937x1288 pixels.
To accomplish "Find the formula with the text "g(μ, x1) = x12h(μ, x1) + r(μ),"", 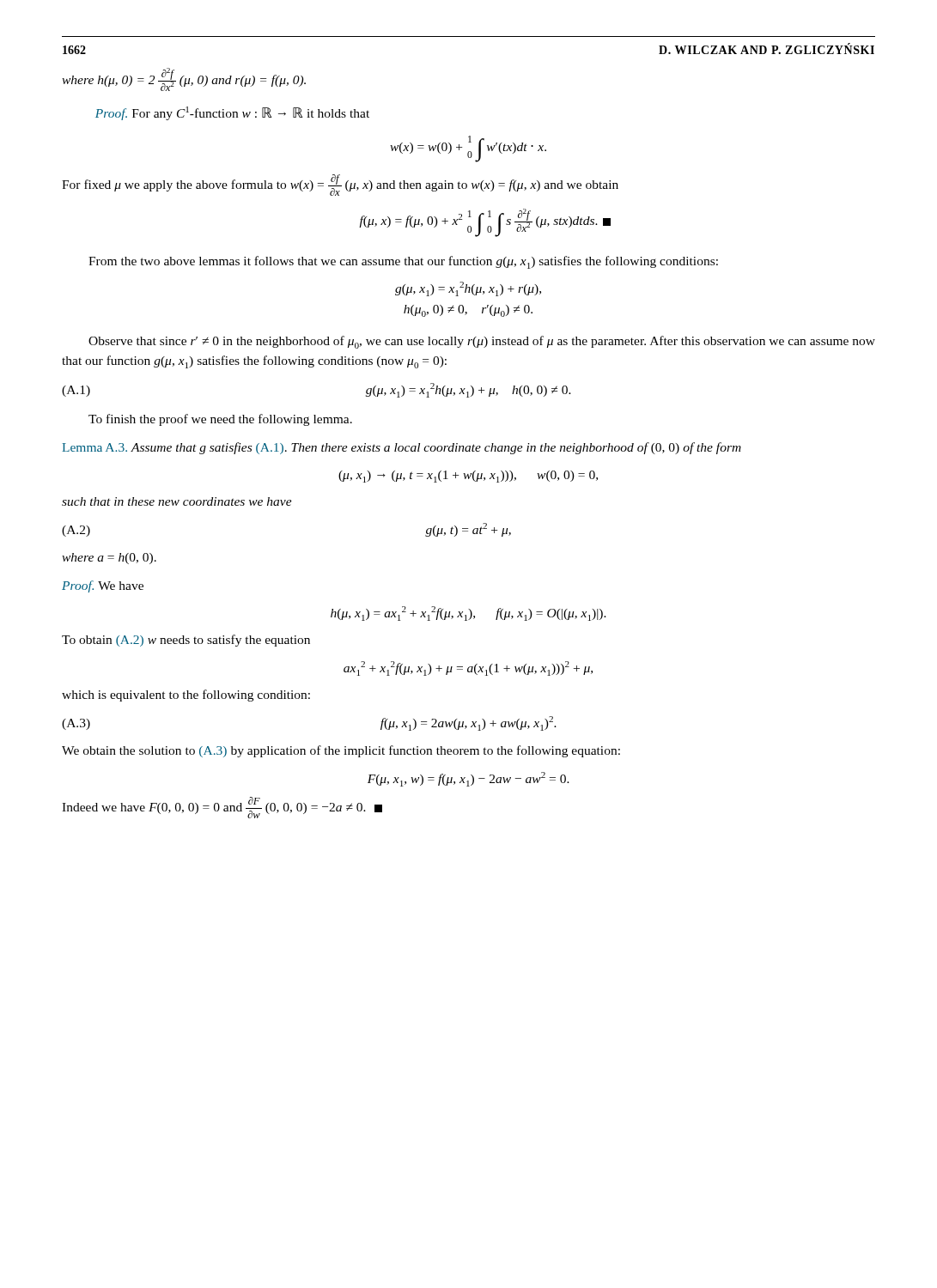I will click(x=468, y=298).
